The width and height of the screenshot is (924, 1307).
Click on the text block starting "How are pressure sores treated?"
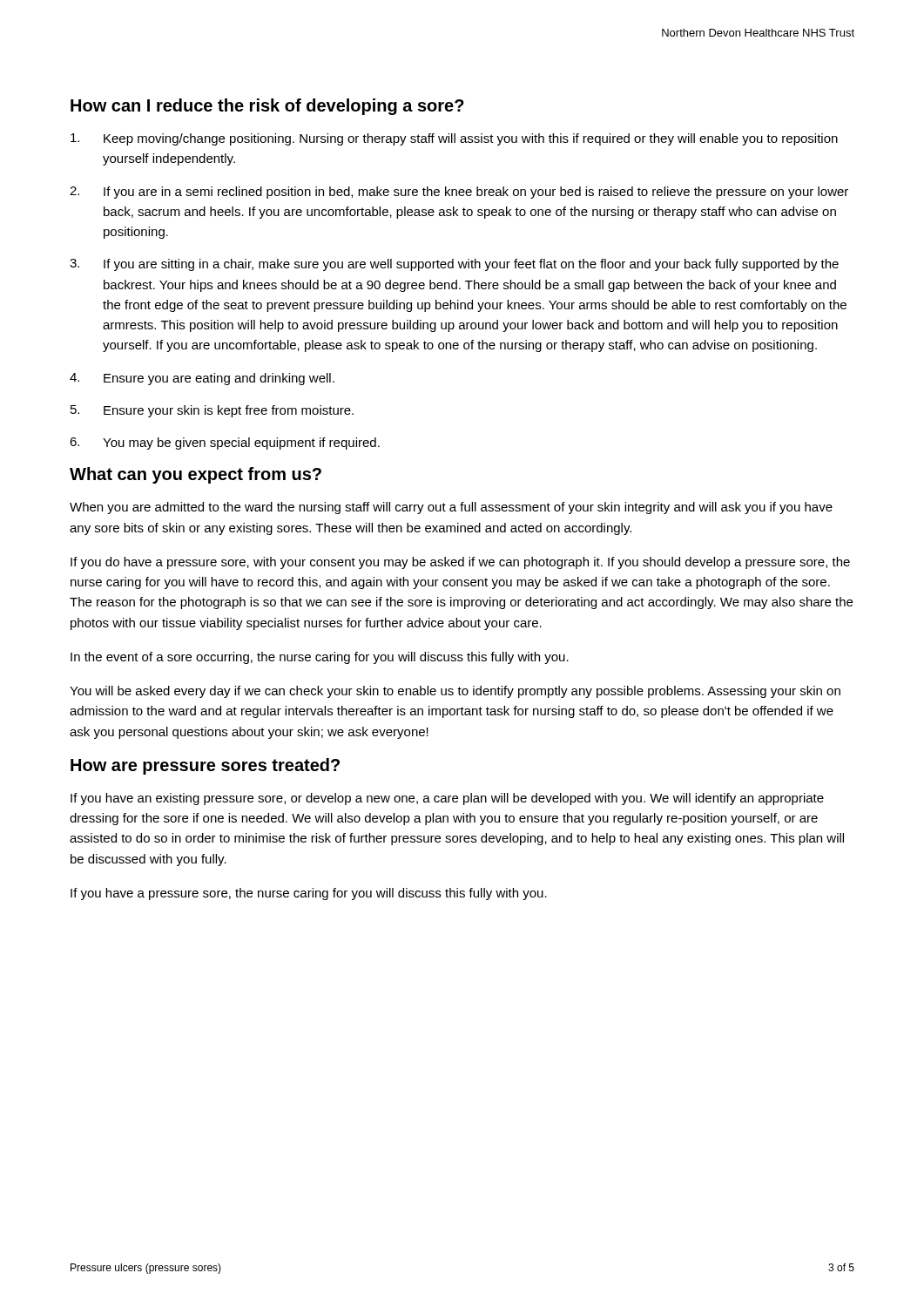[205, 765]
